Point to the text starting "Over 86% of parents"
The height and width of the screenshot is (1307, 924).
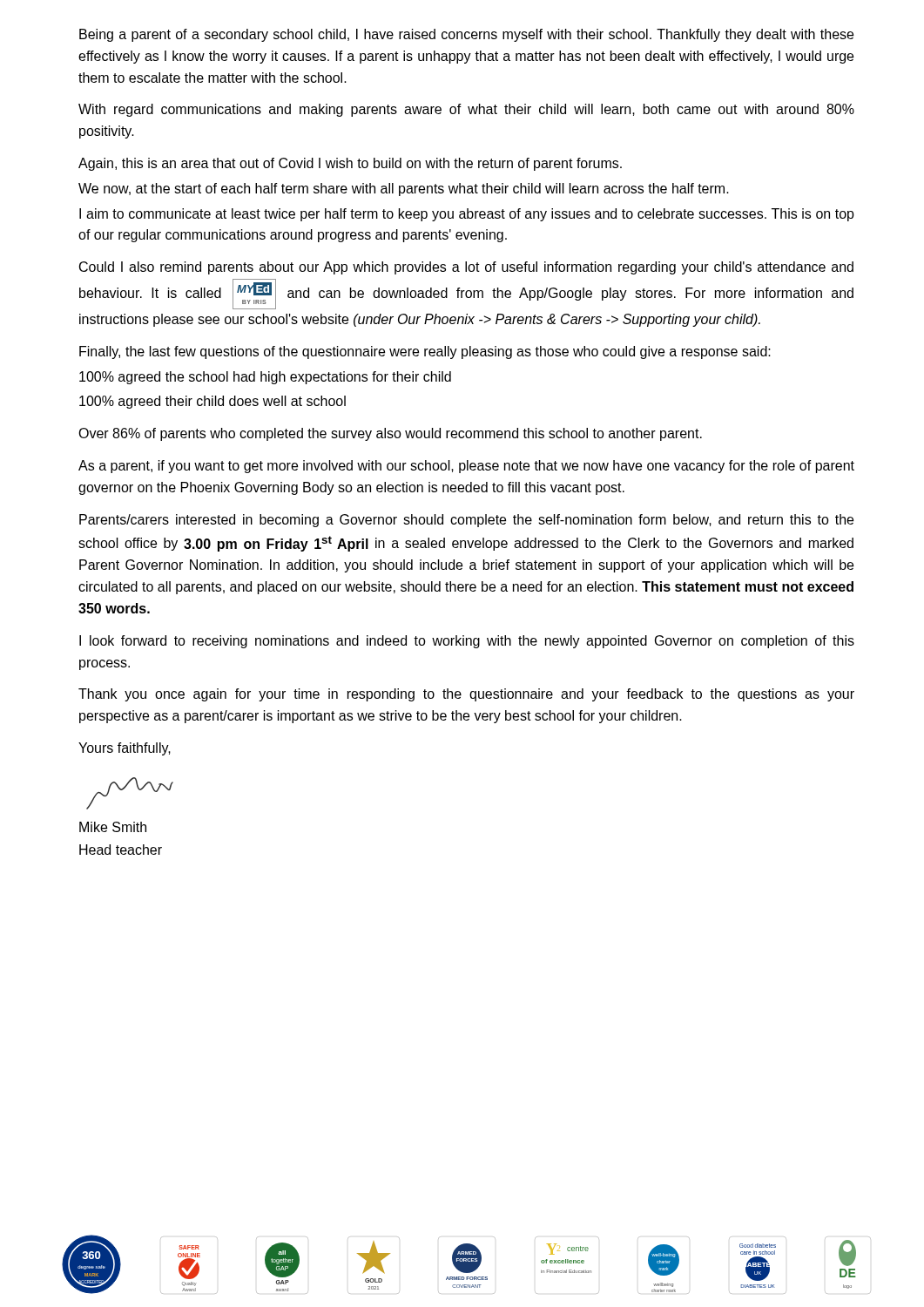(390, 434)
